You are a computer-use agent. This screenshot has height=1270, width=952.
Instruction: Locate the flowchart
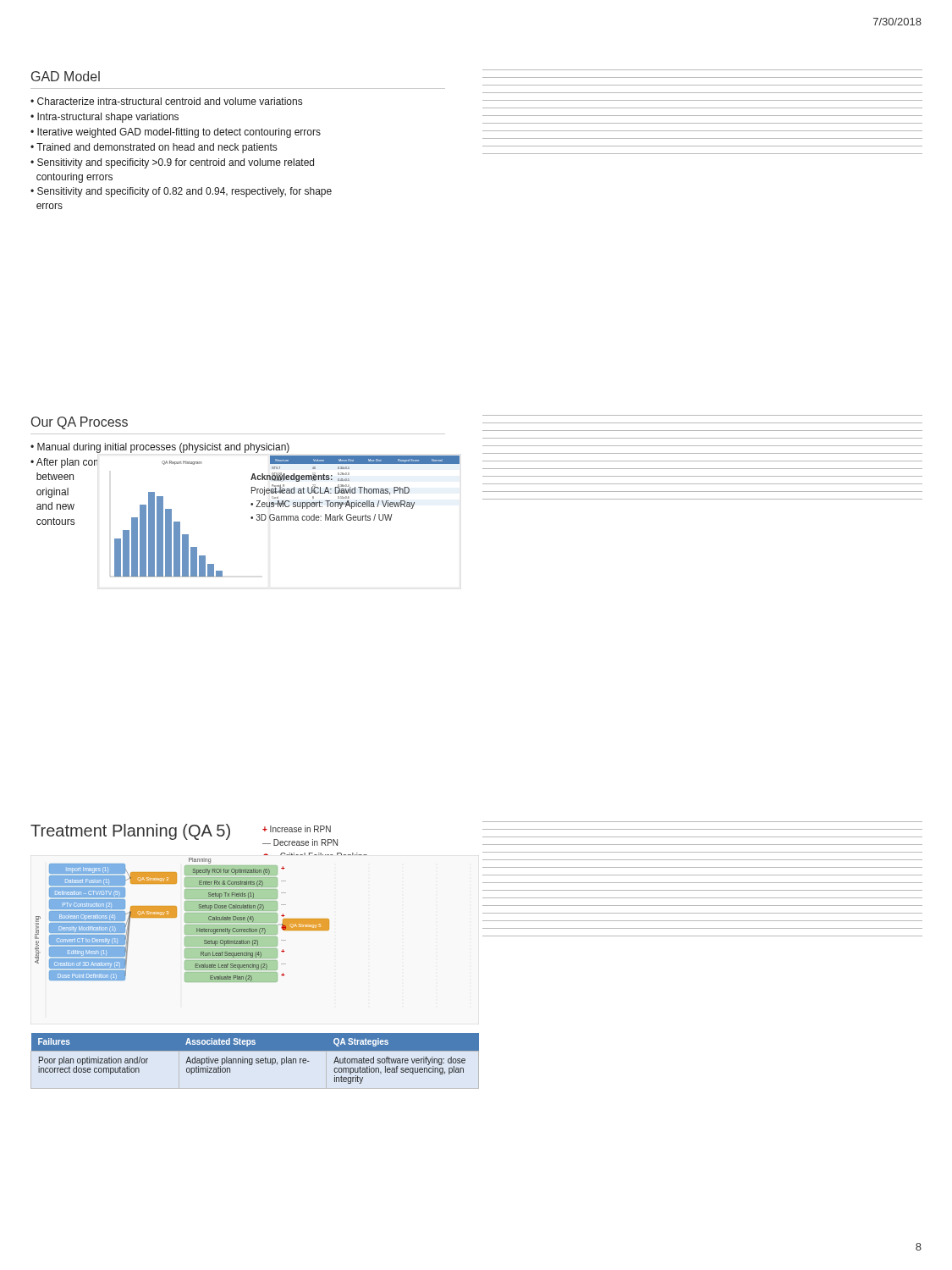[x=255, y=940]
